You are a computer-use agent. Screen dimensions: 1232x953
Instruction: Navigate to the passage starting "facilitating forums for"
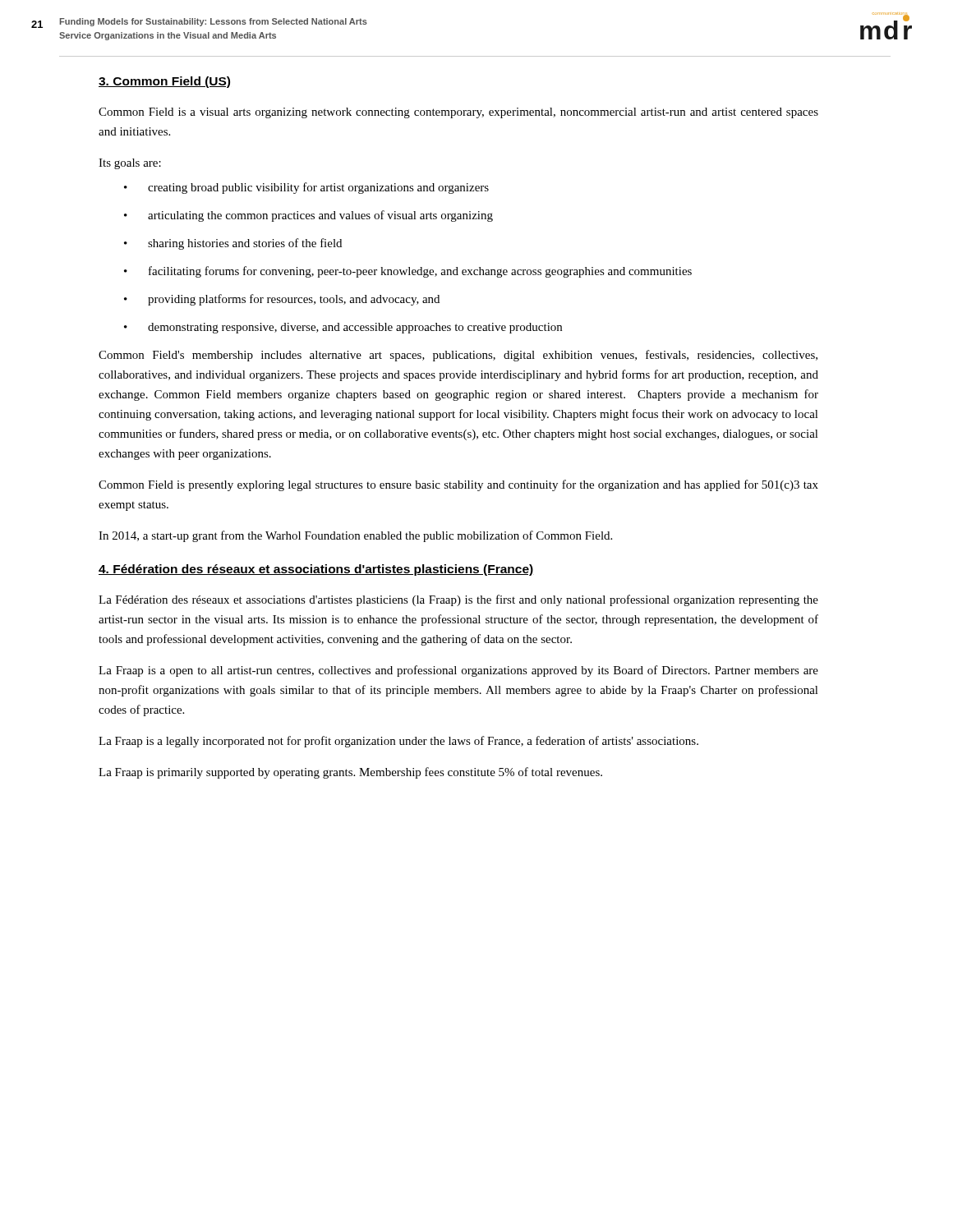coord(420,271)
